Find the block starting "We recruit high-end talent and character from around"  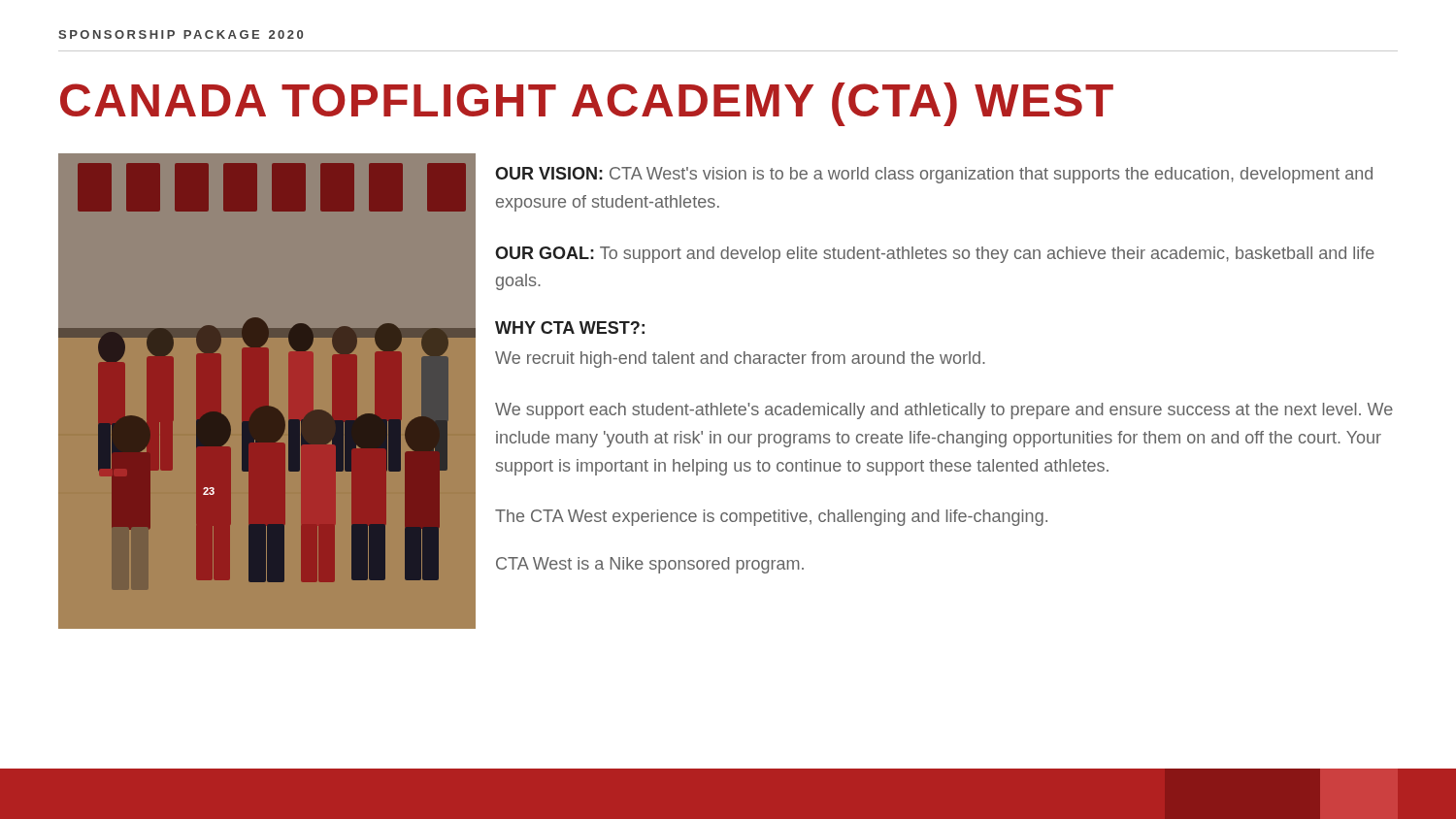741,358
